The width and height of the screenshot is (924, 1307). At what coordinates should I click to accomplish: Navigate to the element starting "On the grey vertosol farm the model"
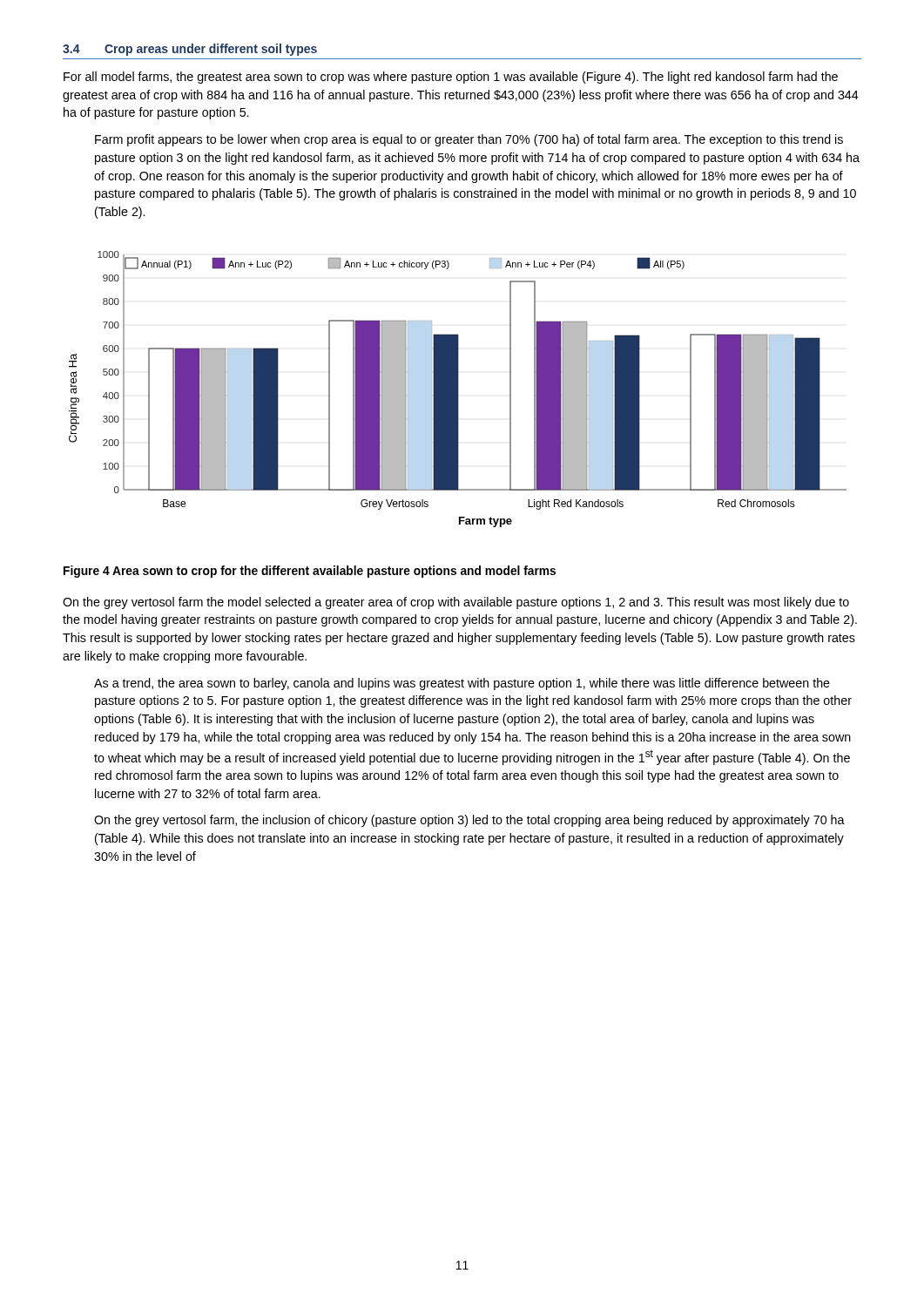click(462, 629)
